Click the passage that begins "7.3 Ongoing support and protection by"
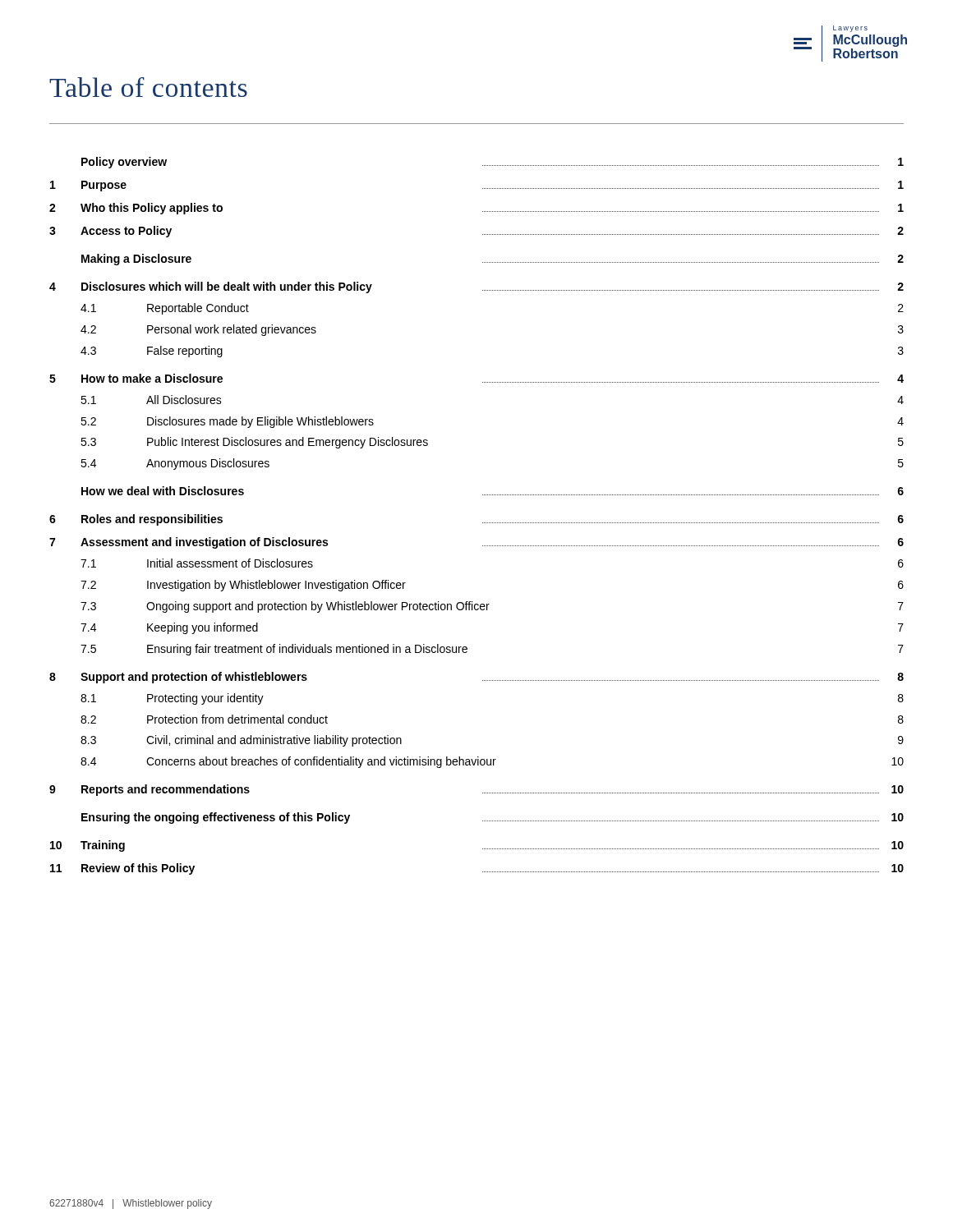 [x=476, y=607]
